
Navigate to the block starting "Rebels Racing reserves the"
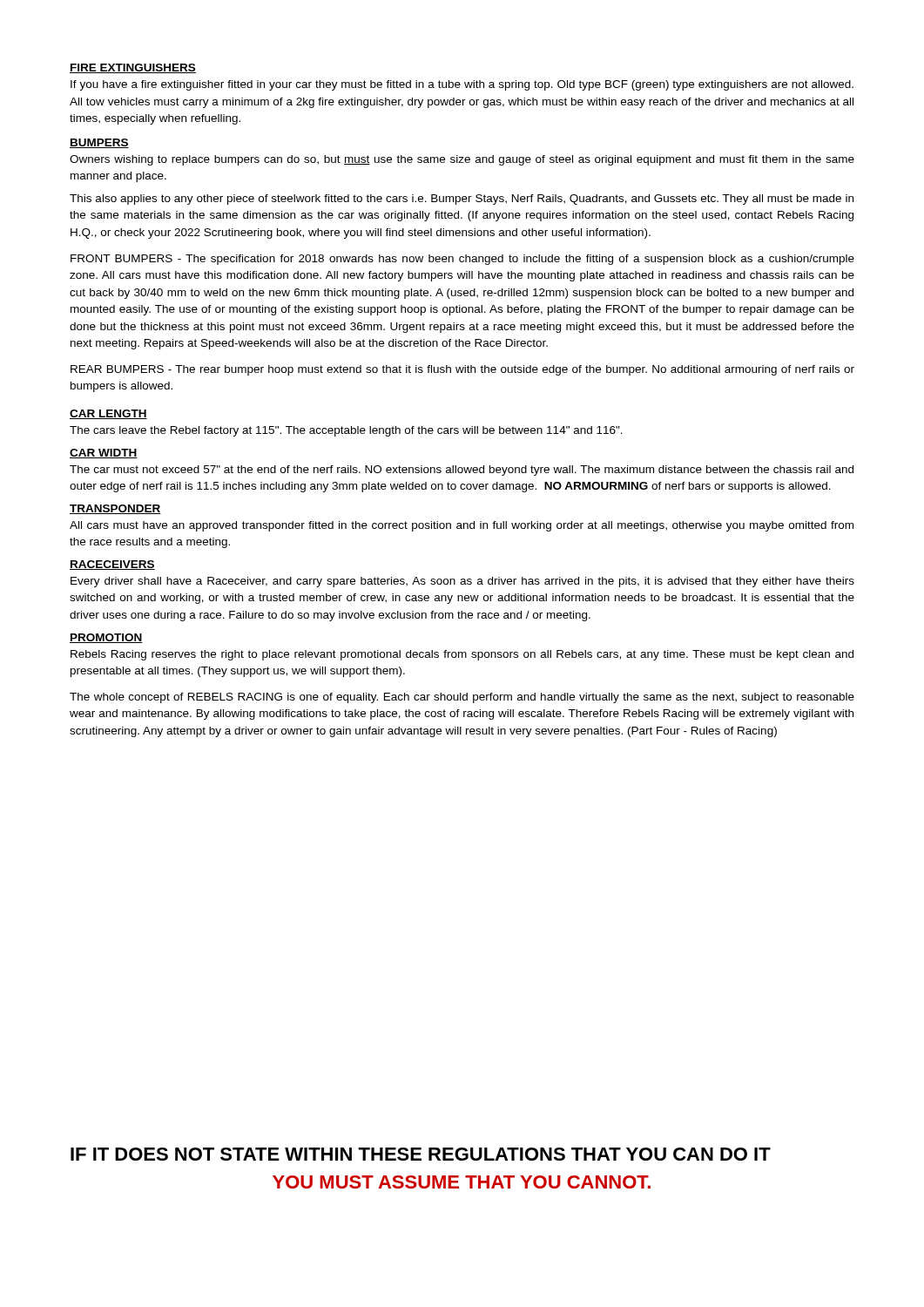462,662
